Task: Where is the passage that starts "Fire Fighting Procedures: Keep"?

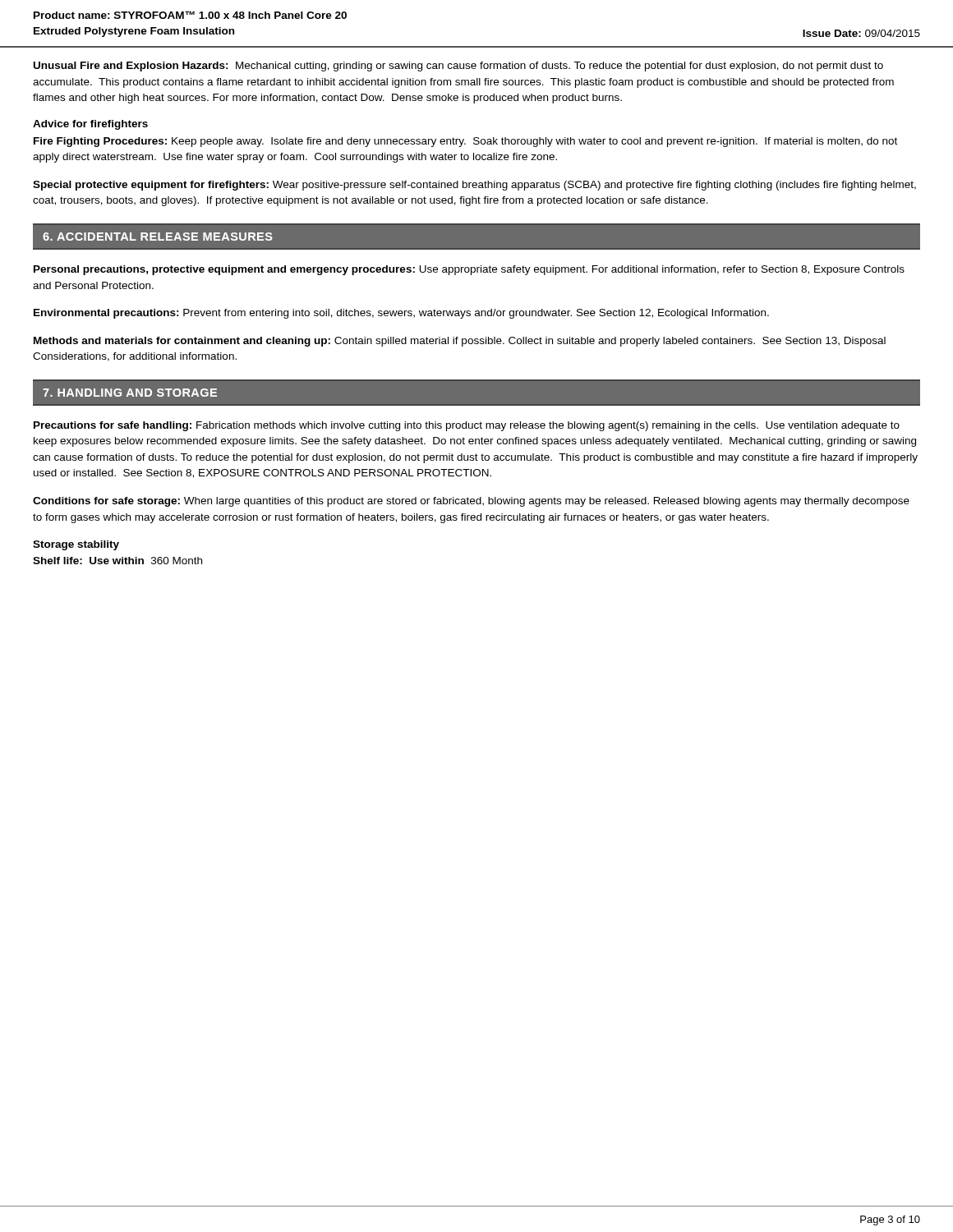Action: [465, 149]
